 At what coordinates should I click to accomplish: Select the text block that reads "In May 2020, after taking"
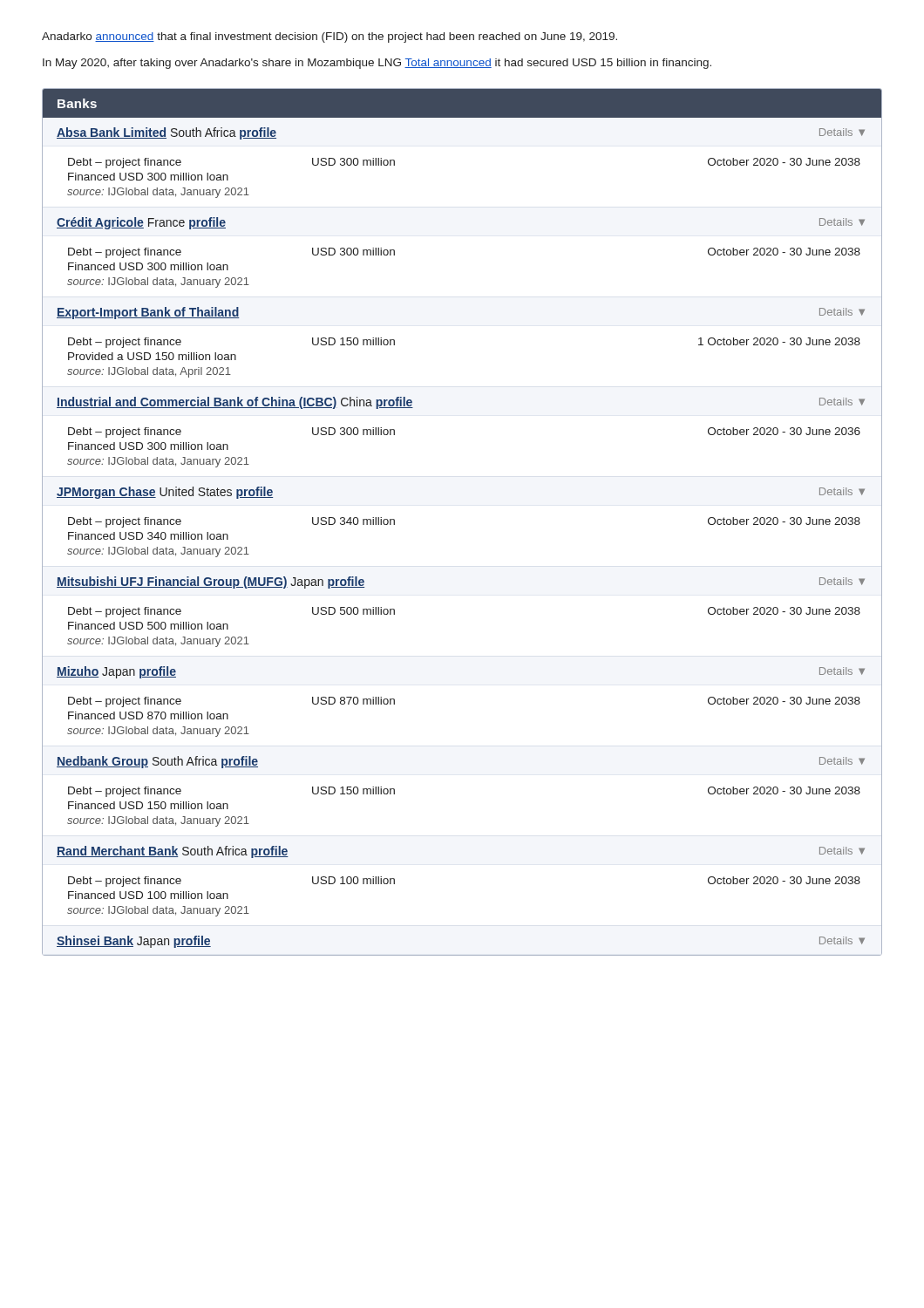(x=377, y=63)
